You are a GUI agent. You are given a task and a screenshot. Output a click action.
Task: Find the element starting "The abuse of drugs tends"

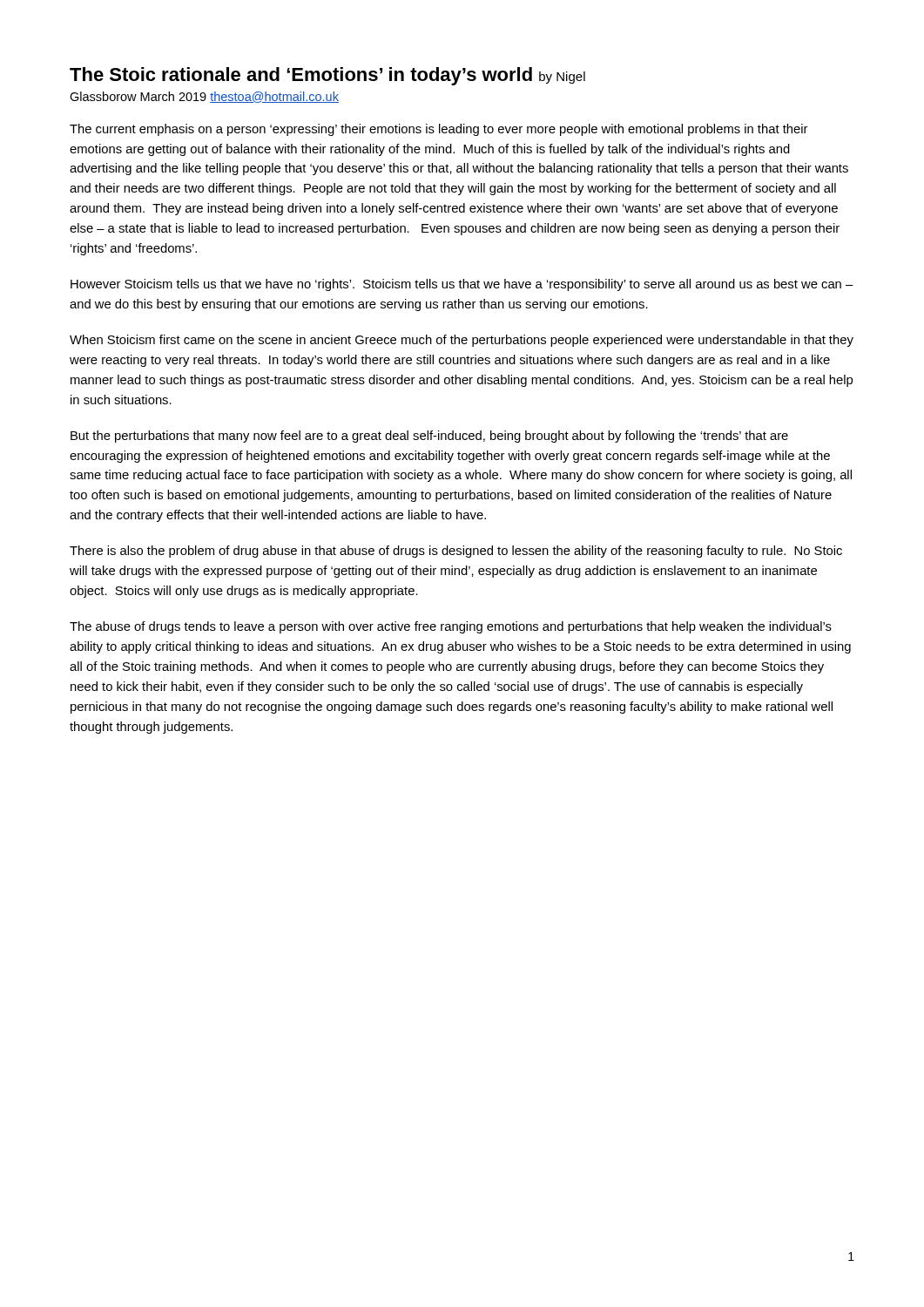(x=460, y=676)
